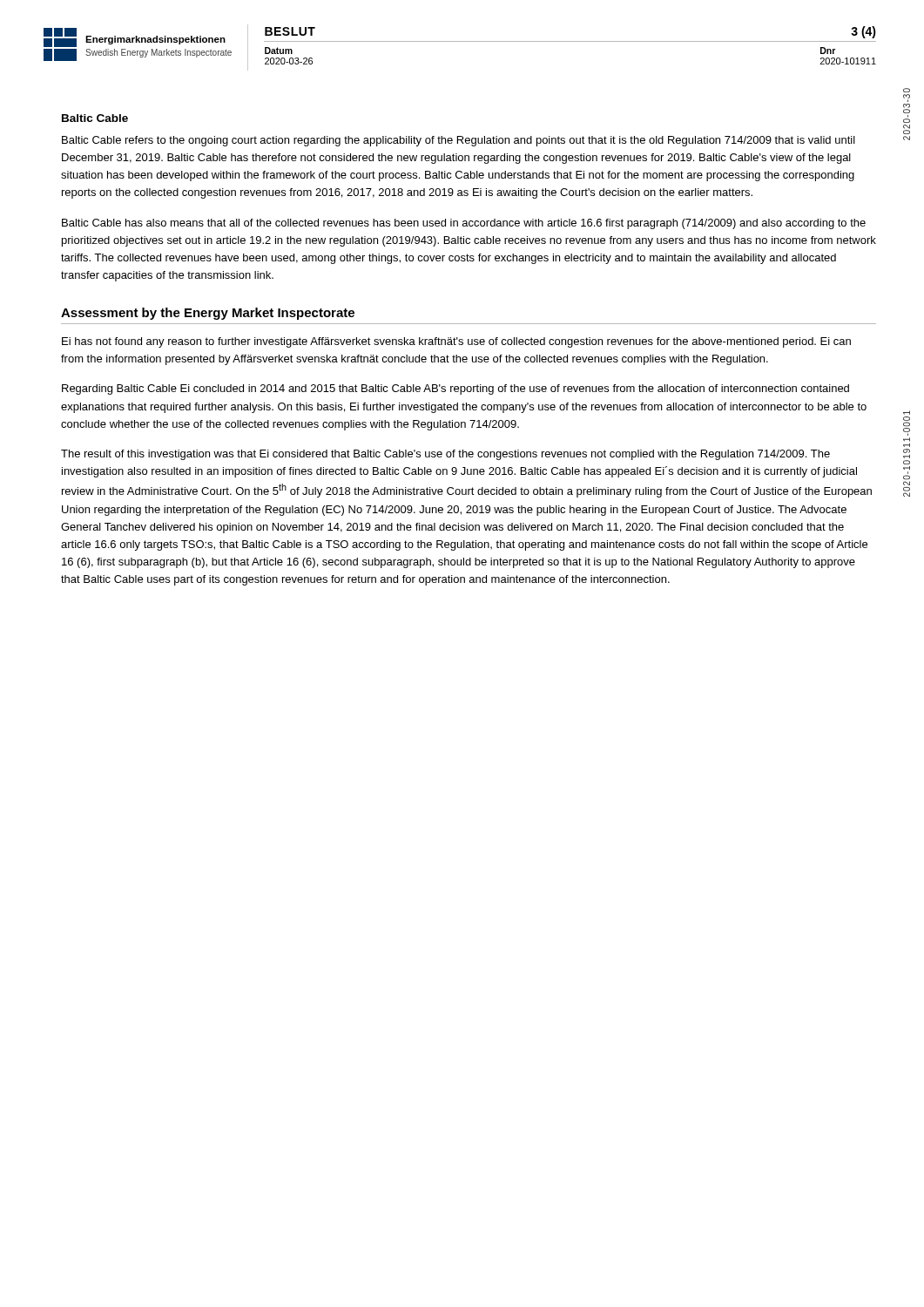Viewport: 924px width, 1307px height.
Task: Find the text block that says "Ei has not"
Action: 456,350
